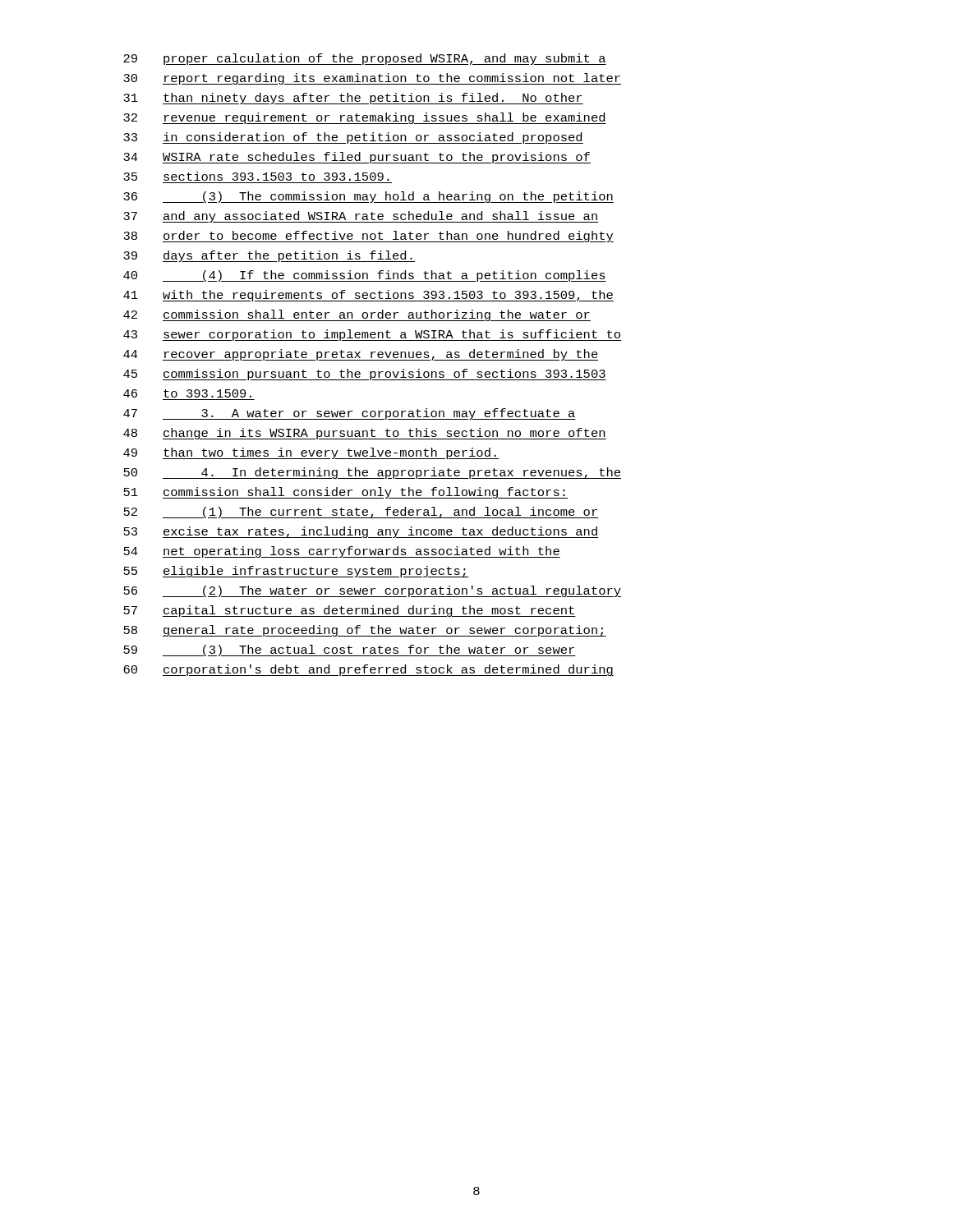
Task: Navigate to the block starting "48 change in"
Action: click(x=352, y=434)
